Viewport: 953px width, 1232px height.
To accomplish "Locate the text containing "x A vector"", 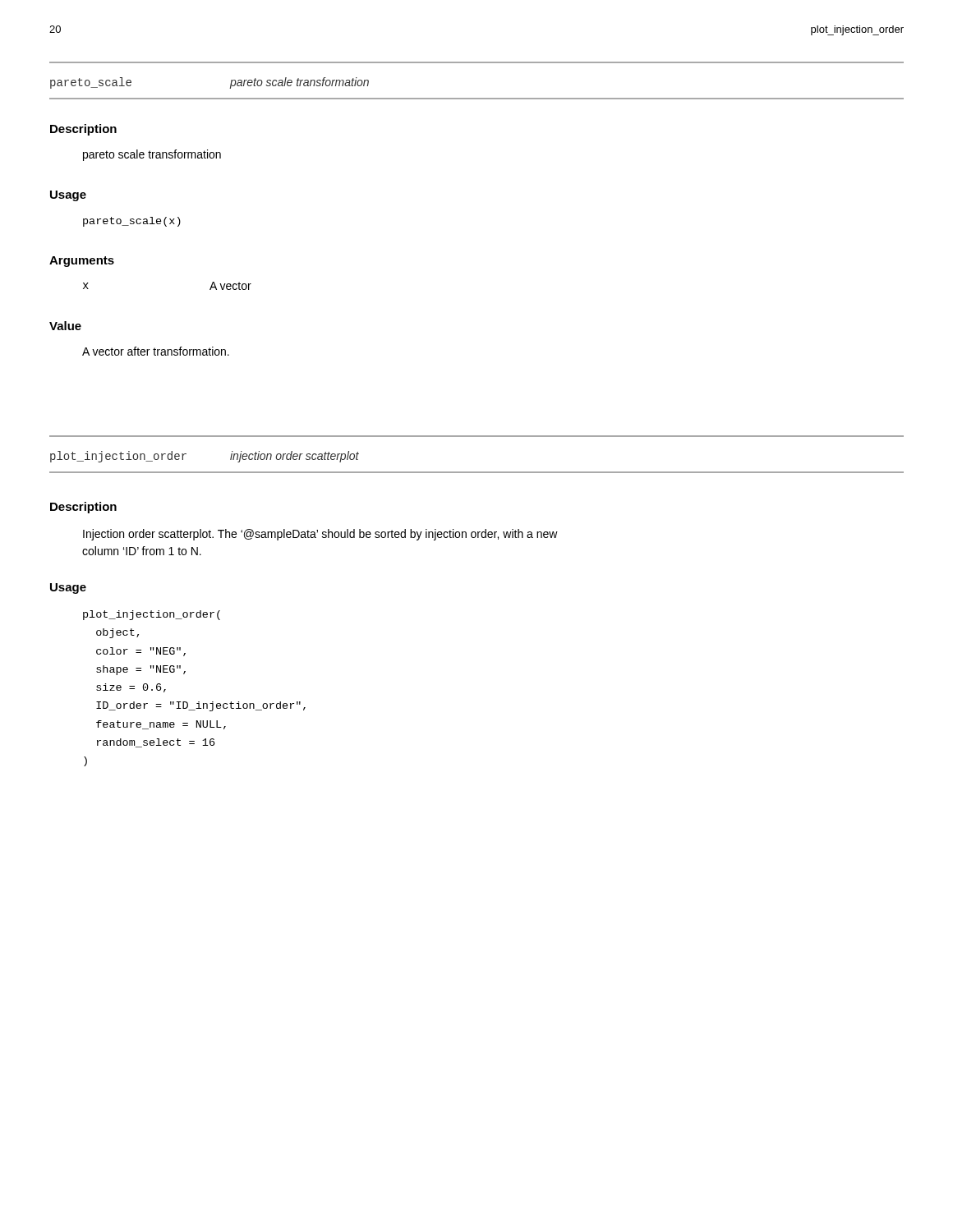I will pyautogui.click(x=86, y=285).
